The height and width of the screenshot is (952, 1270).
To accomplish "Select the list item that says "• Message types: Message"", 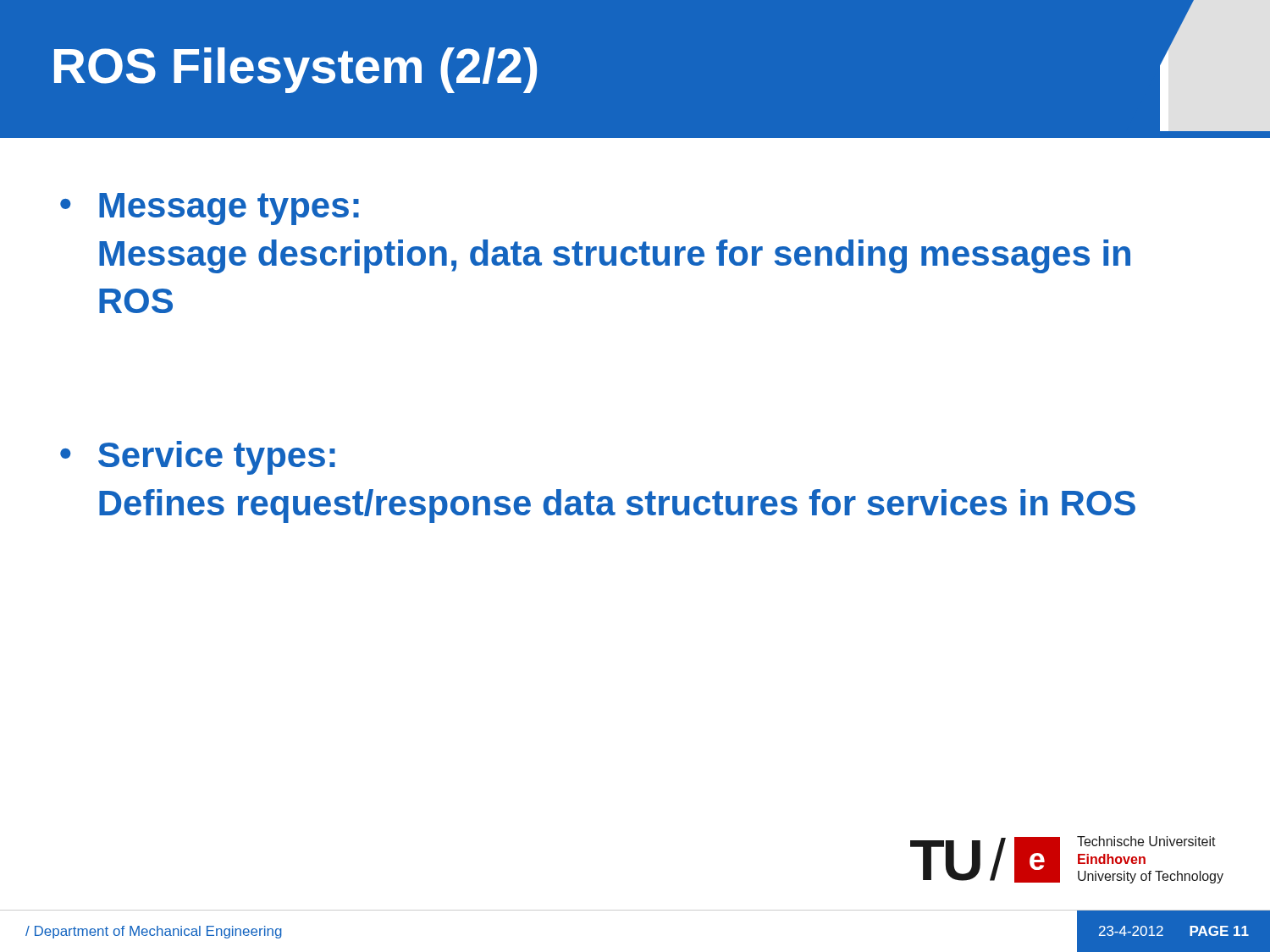I will tap(610, 254).
